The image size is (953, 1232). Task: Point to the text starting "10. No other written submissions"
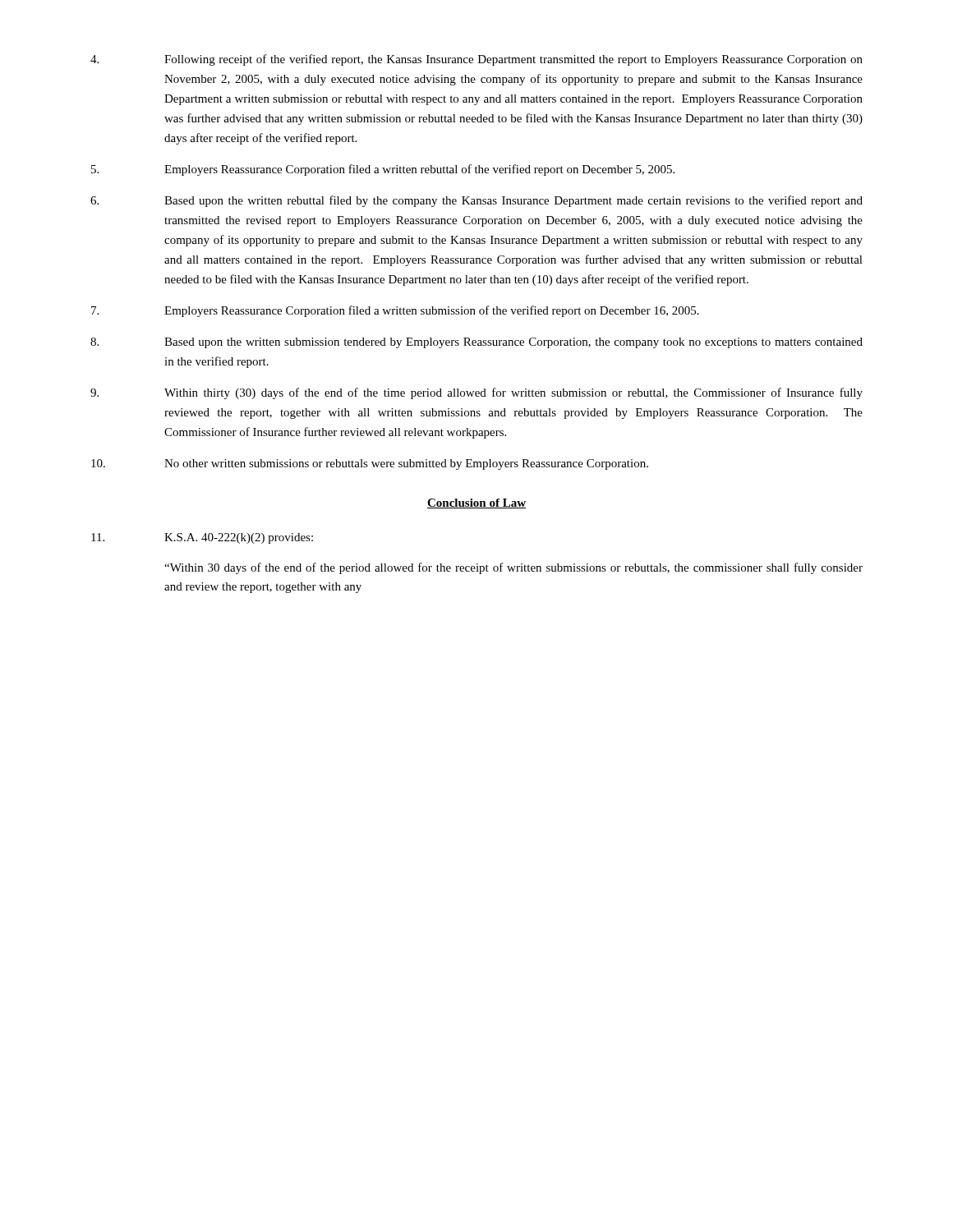[476, 463]
